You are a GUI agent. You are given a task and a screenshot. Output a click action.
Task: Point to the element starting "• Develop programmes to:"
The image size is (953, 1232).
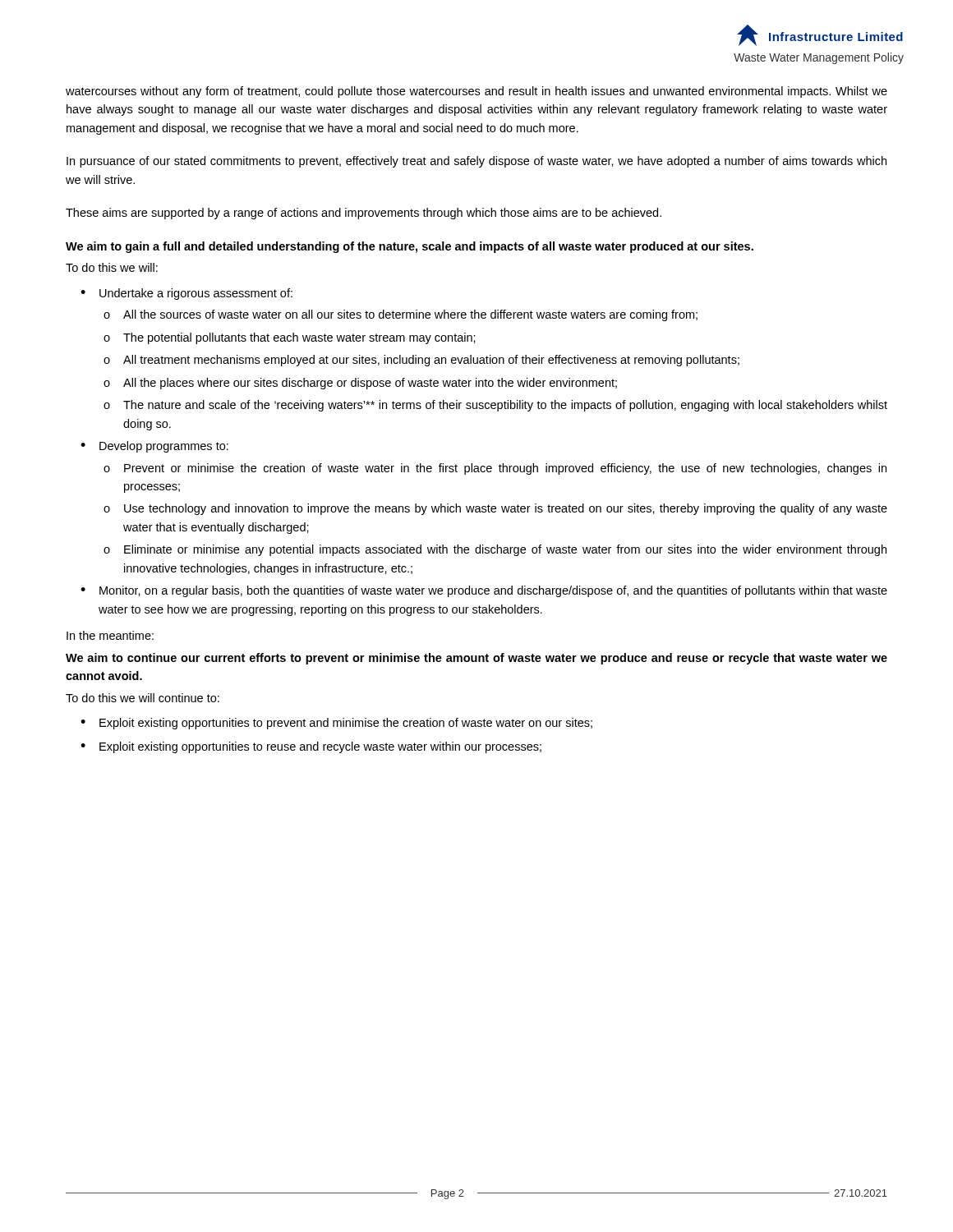pyautogui.click(x=154, y=447)
